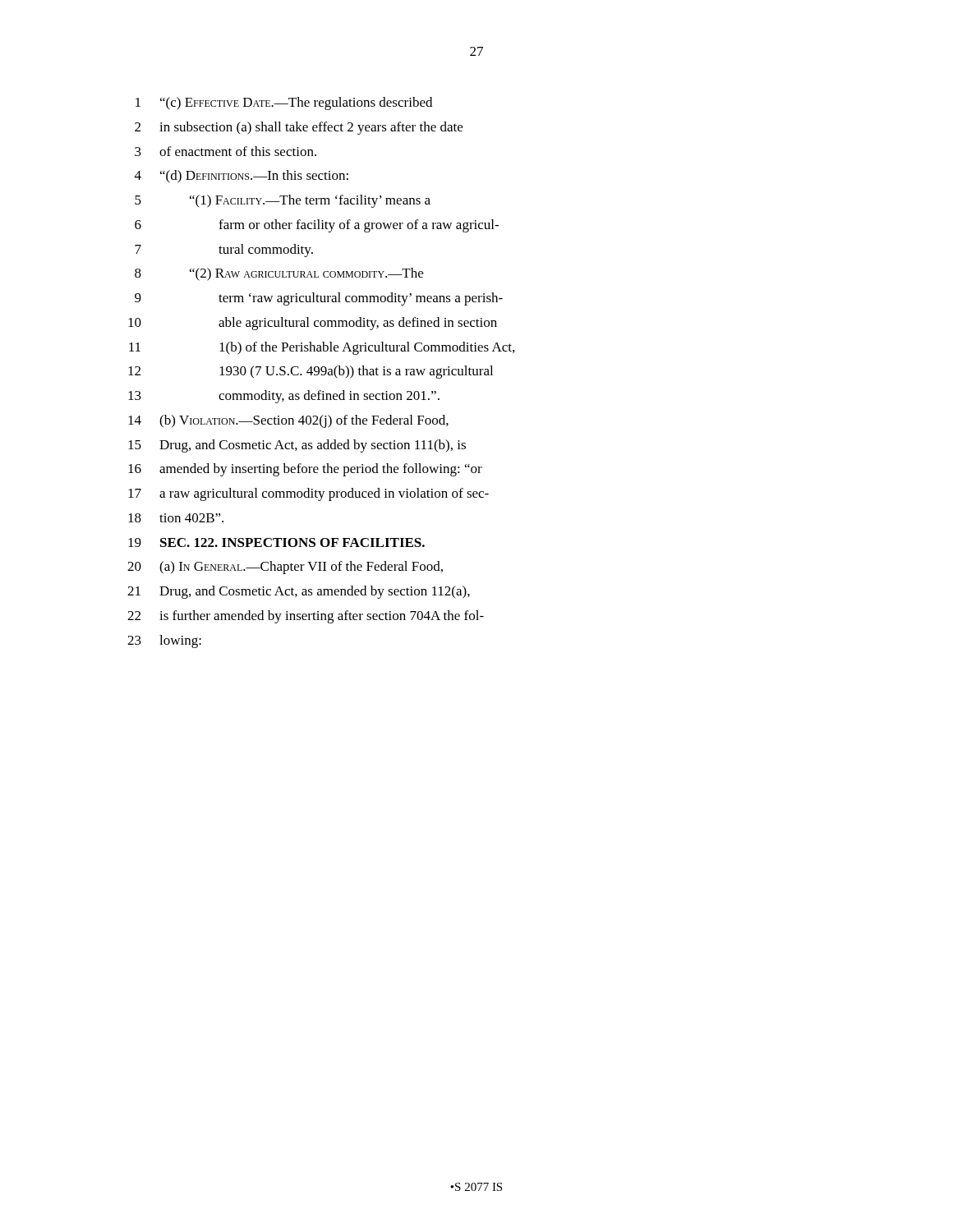Locate the list item that says "8 “(2) Raw agricultural commodity.—The"

point(279,274)
